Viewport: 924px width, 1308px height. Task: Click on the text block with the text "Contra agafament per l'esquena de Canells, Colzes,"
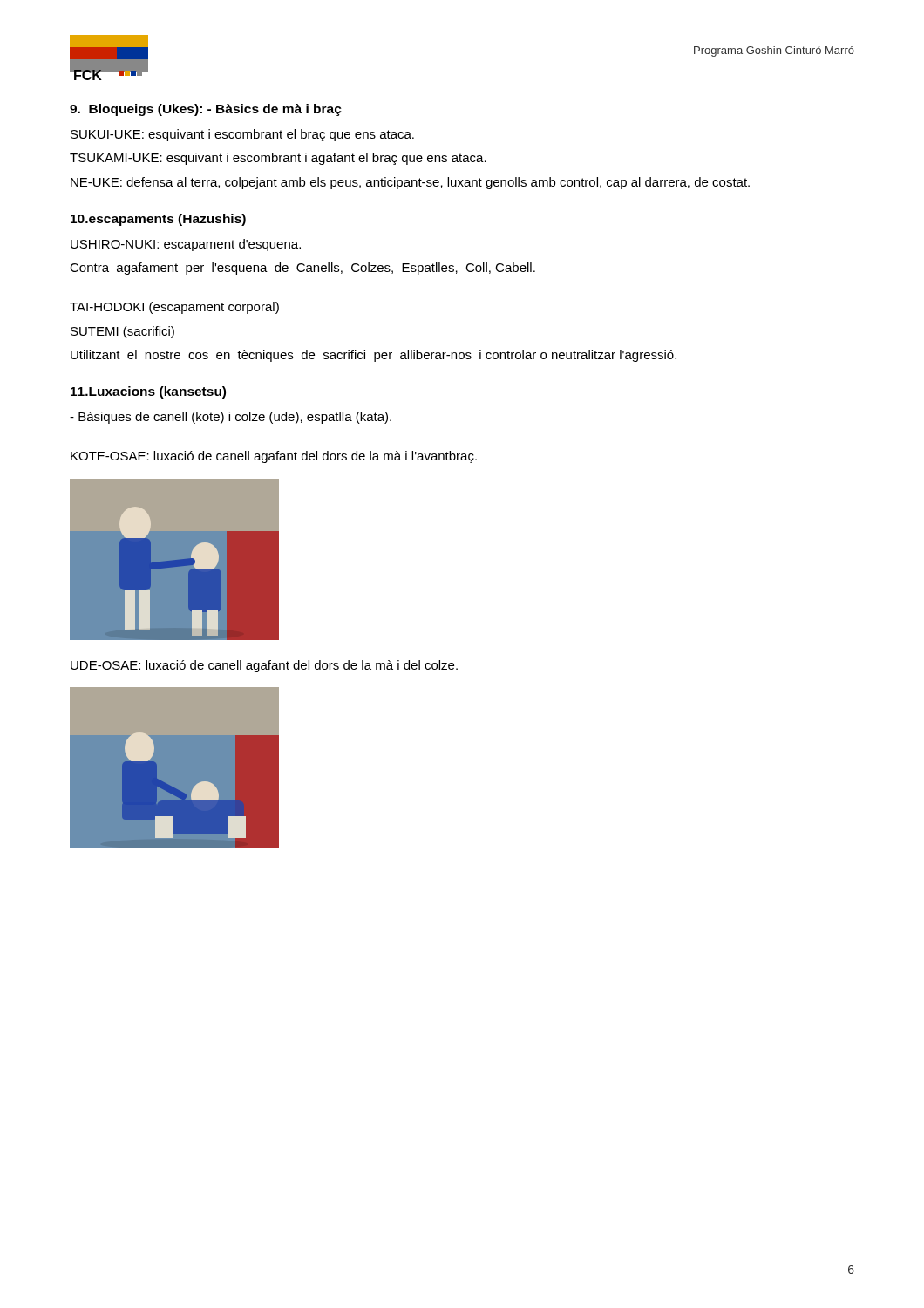coord(303,267)
